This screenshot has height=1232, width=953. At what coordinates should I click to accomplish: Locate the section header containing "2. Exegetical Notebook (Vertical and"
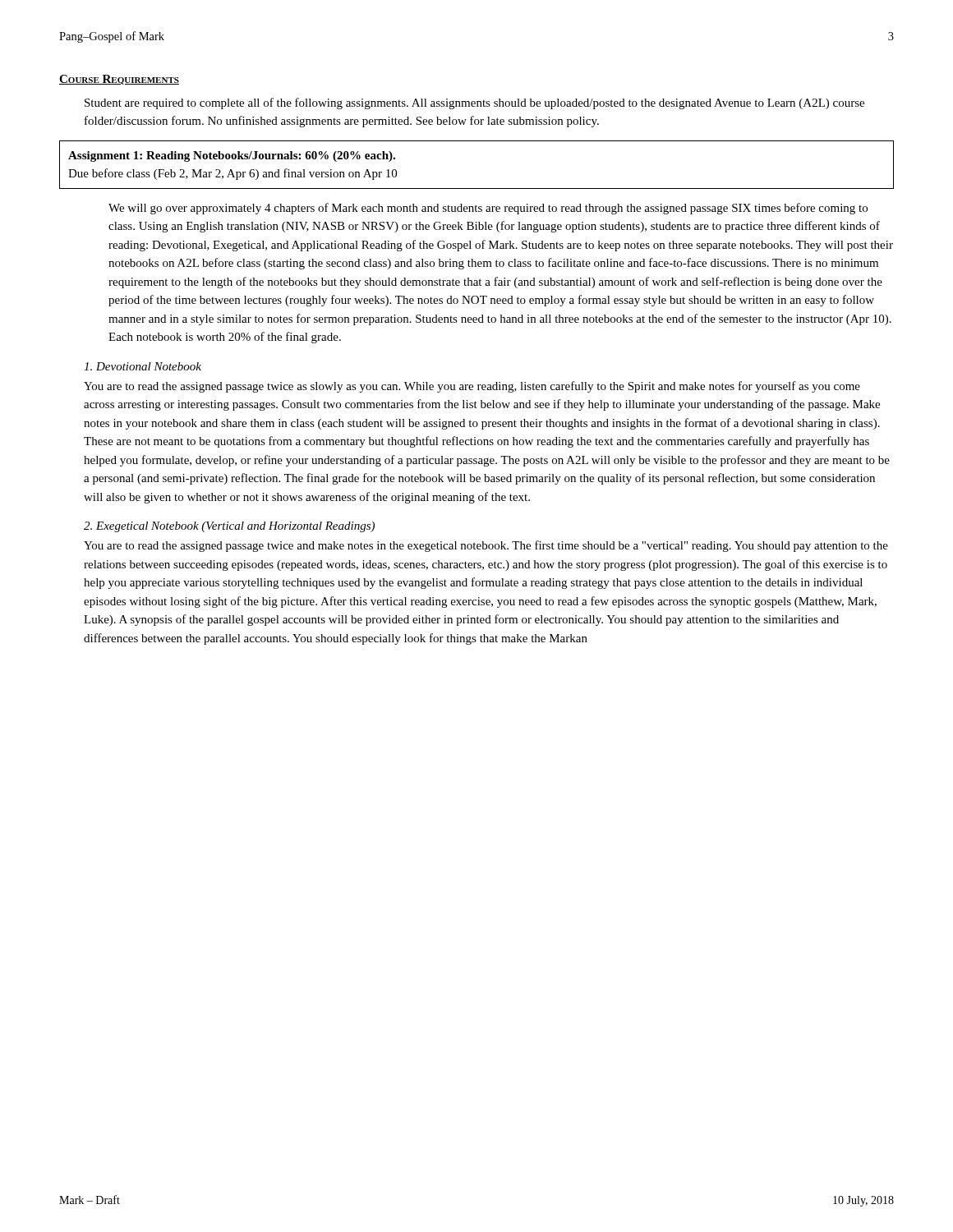click(229, 526)
